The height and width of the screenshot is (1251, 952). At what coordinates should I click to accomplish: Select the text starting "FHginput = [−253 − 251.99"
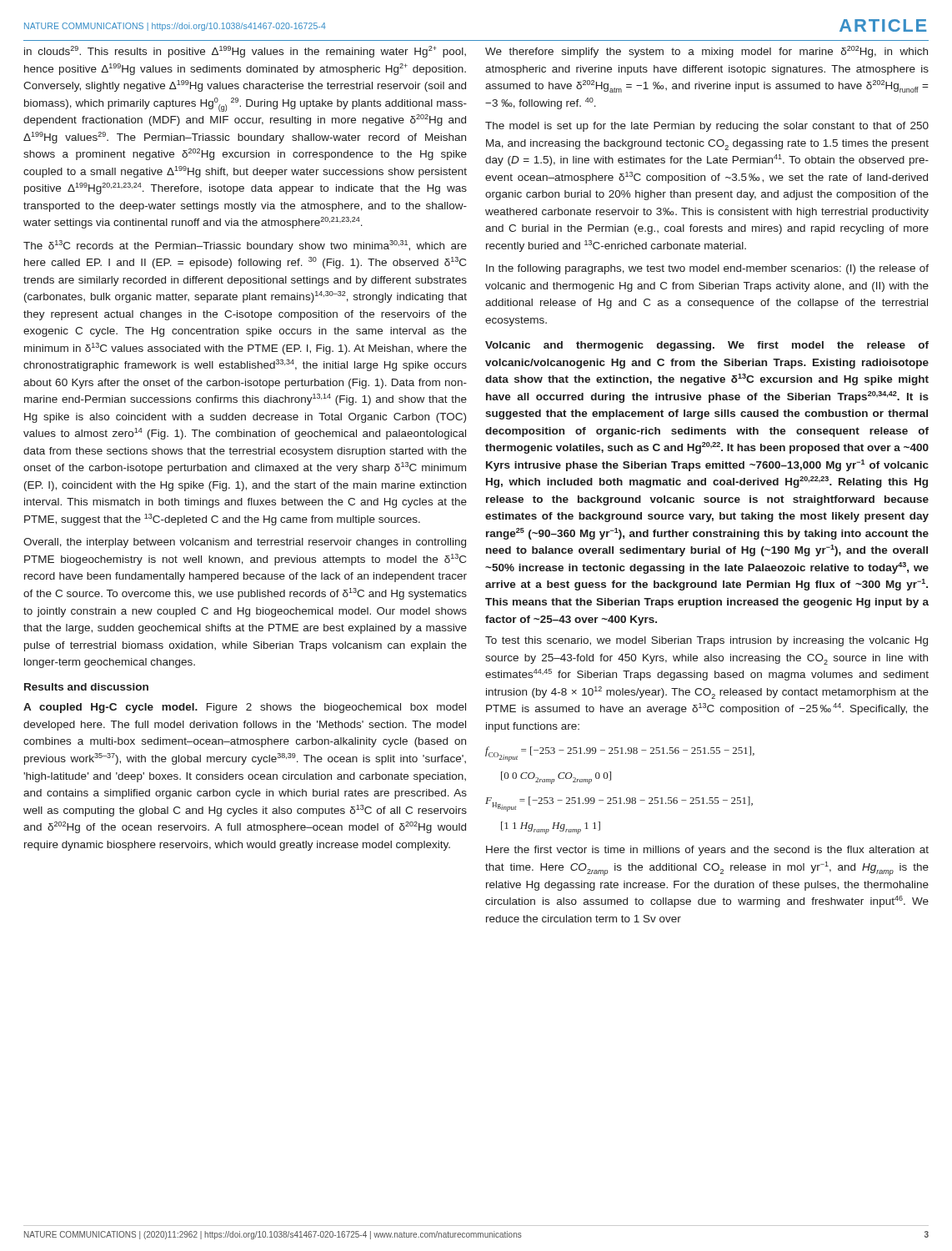[707, 814]
